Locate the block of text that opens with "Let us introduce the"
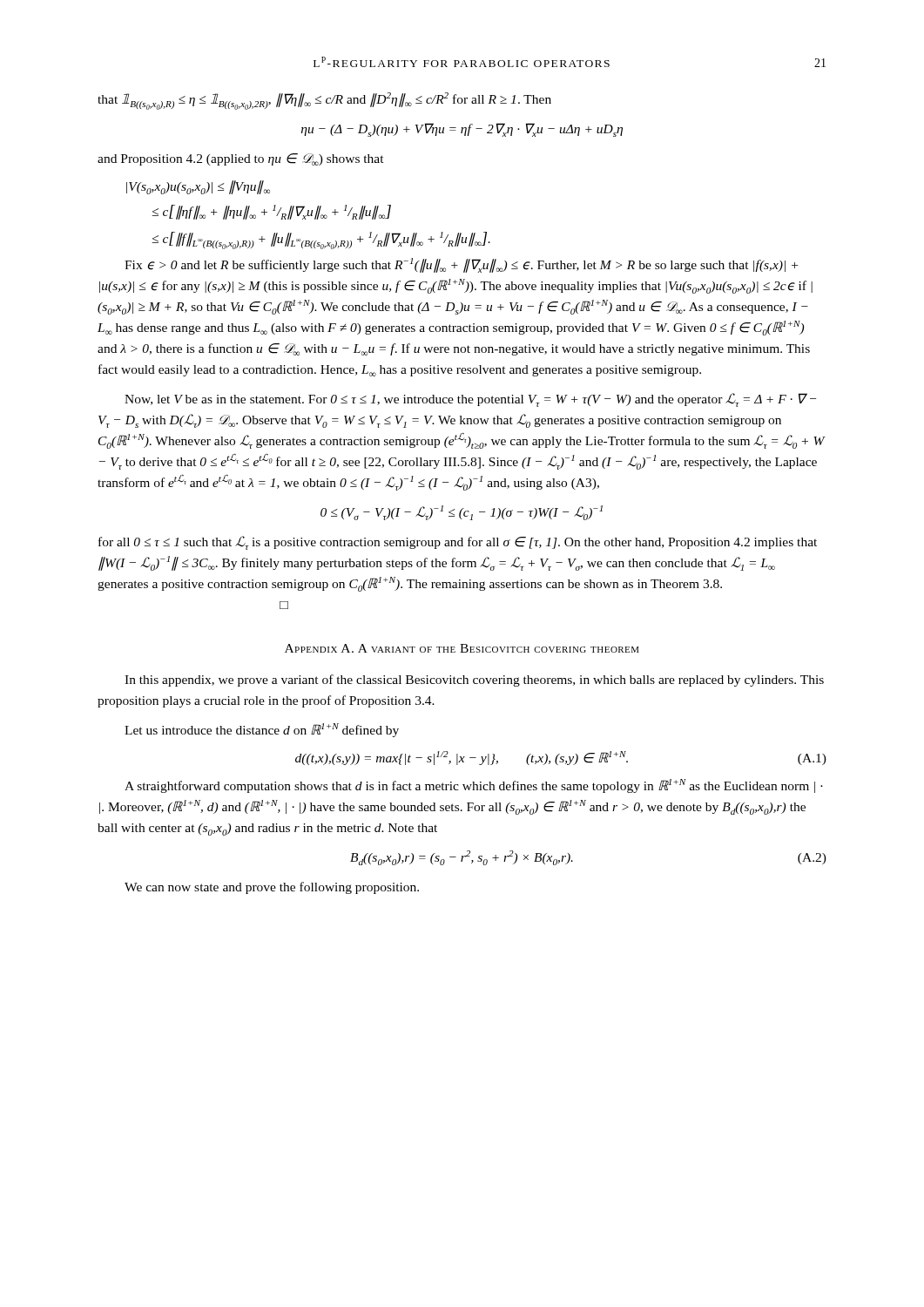 (x=262, y=729)
